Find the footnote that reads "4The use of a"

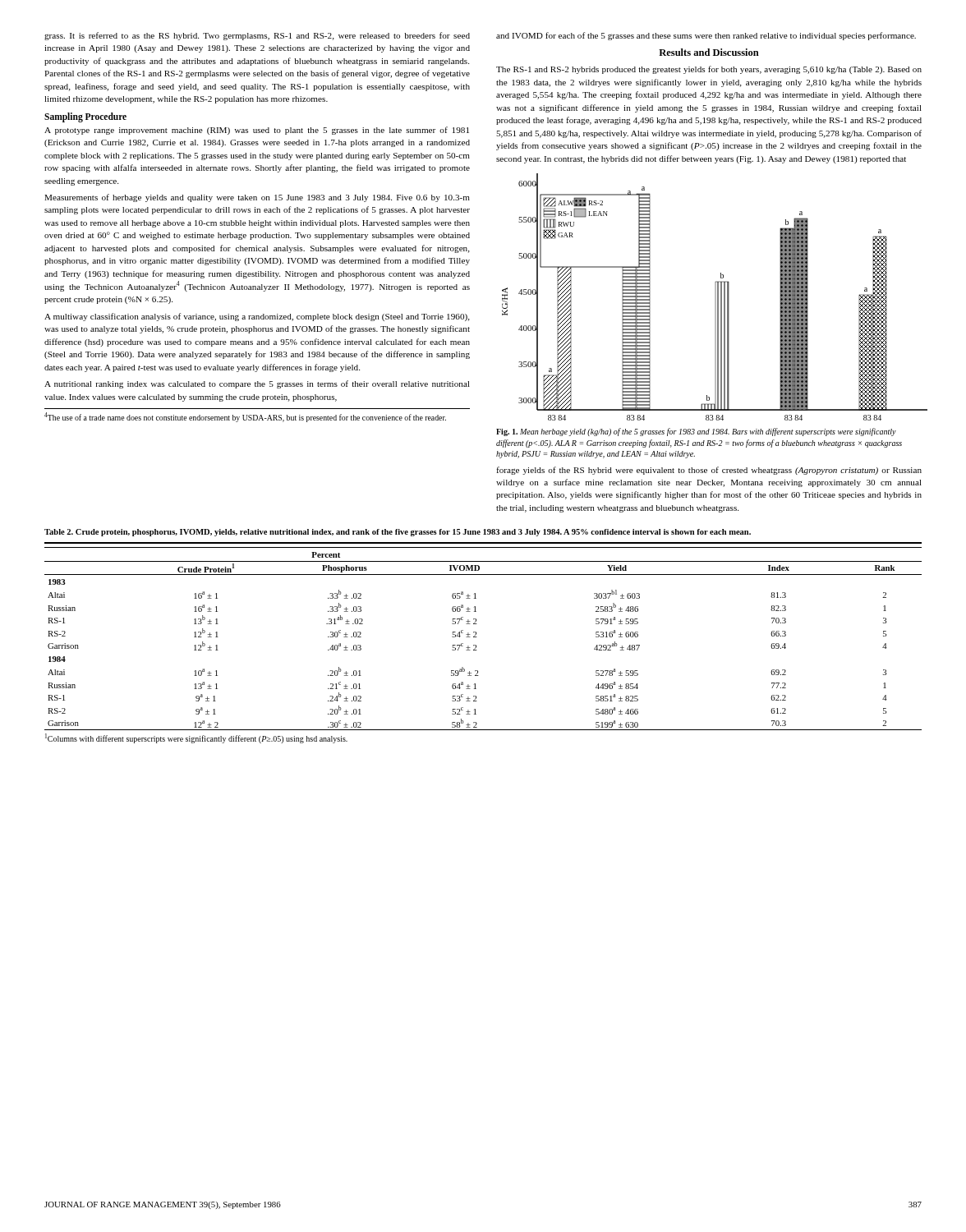245,417
